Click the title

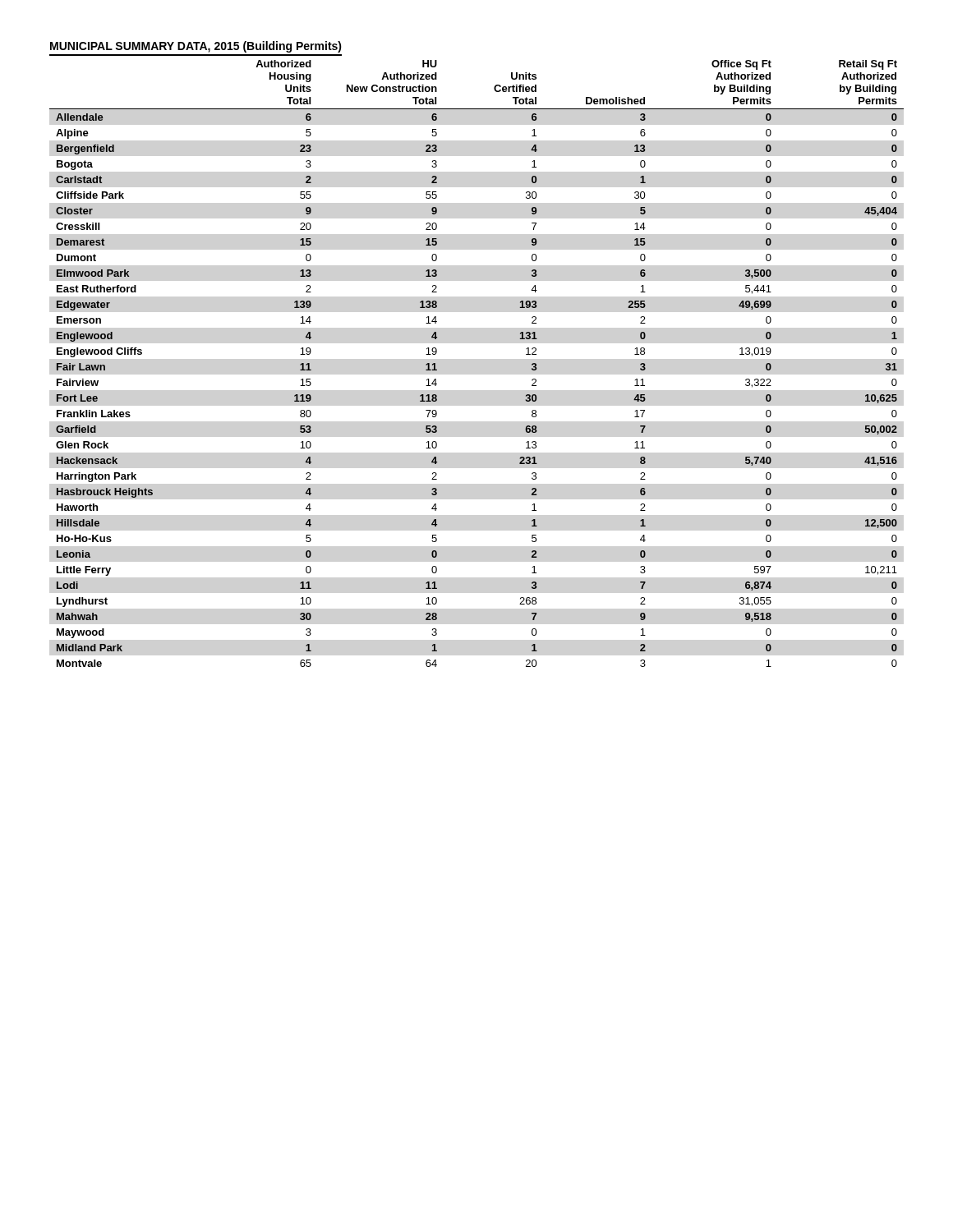[x=196, y=48]
